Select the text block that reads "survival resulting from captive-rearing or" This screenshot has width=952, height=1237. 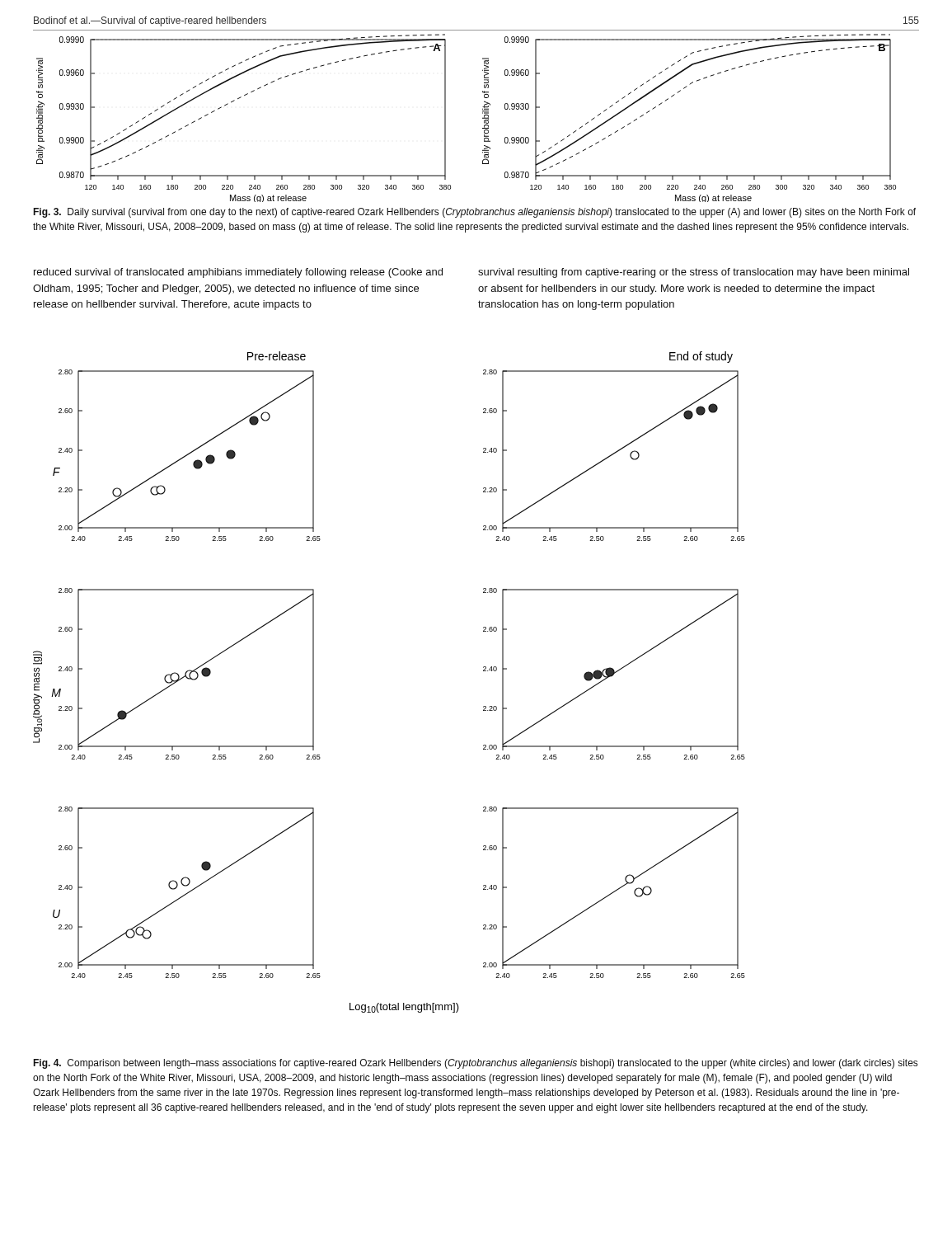click(694, 288)
